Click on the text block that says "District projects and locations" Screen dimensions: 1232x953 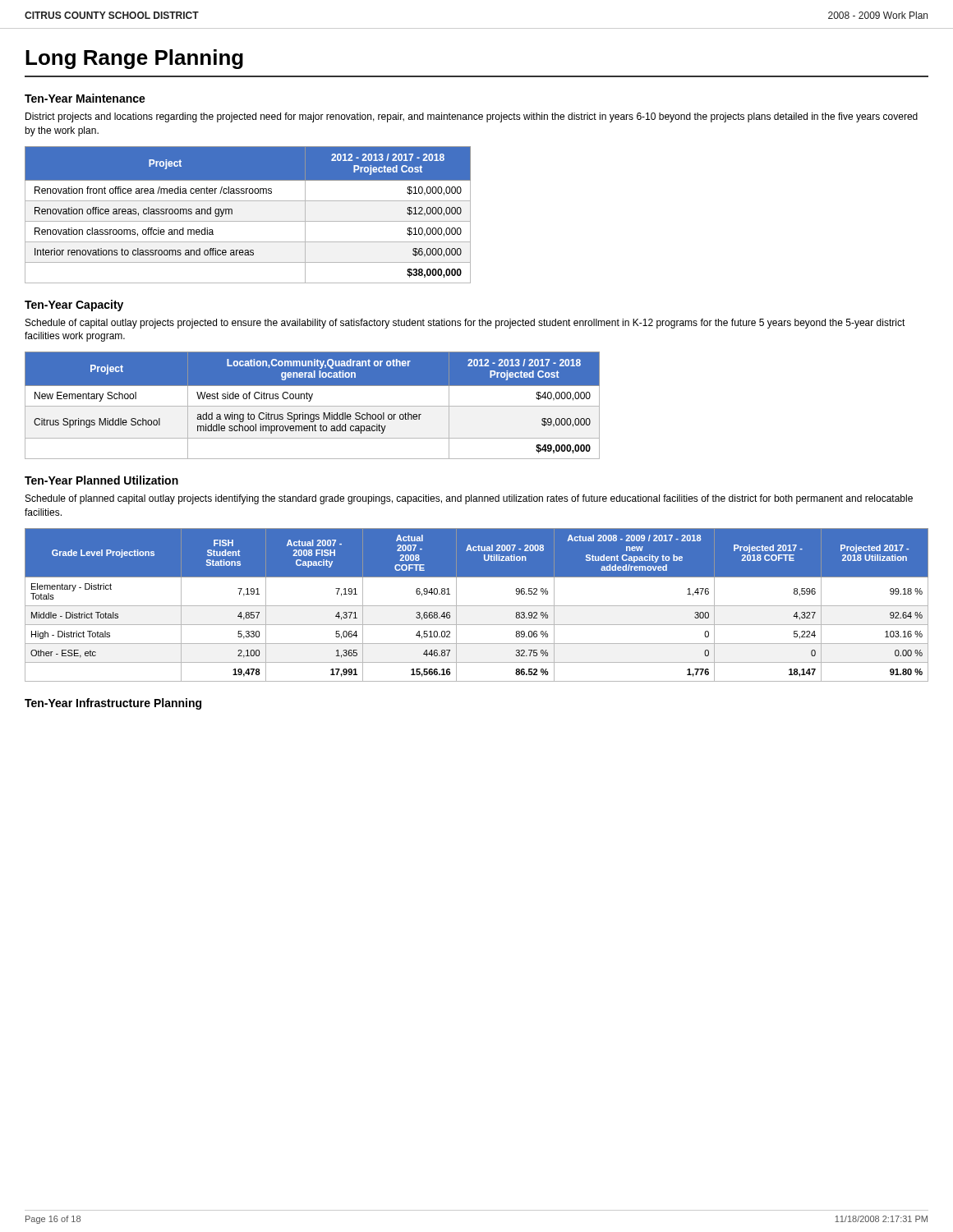476,124
